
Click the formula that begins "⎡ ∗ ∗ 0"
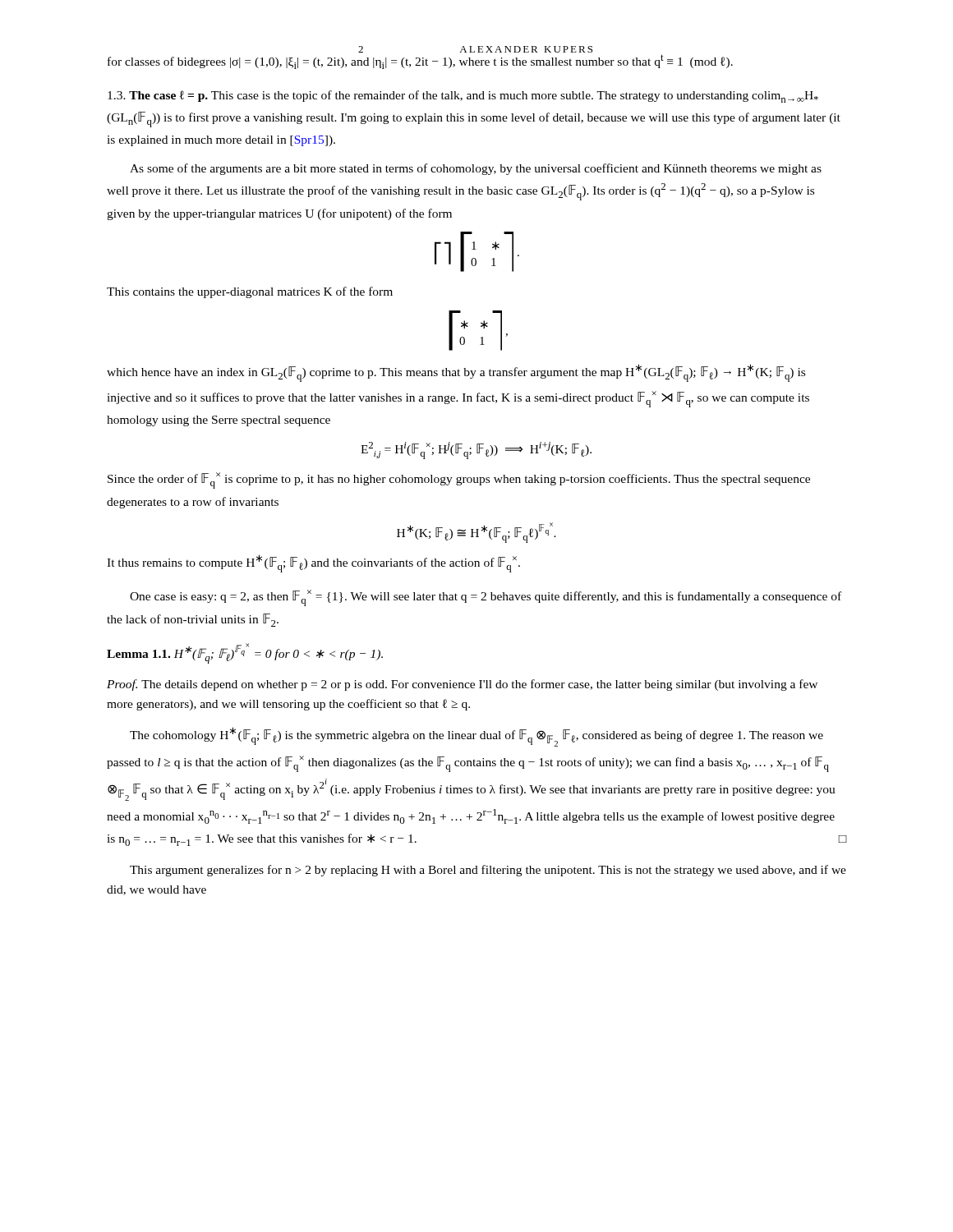pos(476,332)
